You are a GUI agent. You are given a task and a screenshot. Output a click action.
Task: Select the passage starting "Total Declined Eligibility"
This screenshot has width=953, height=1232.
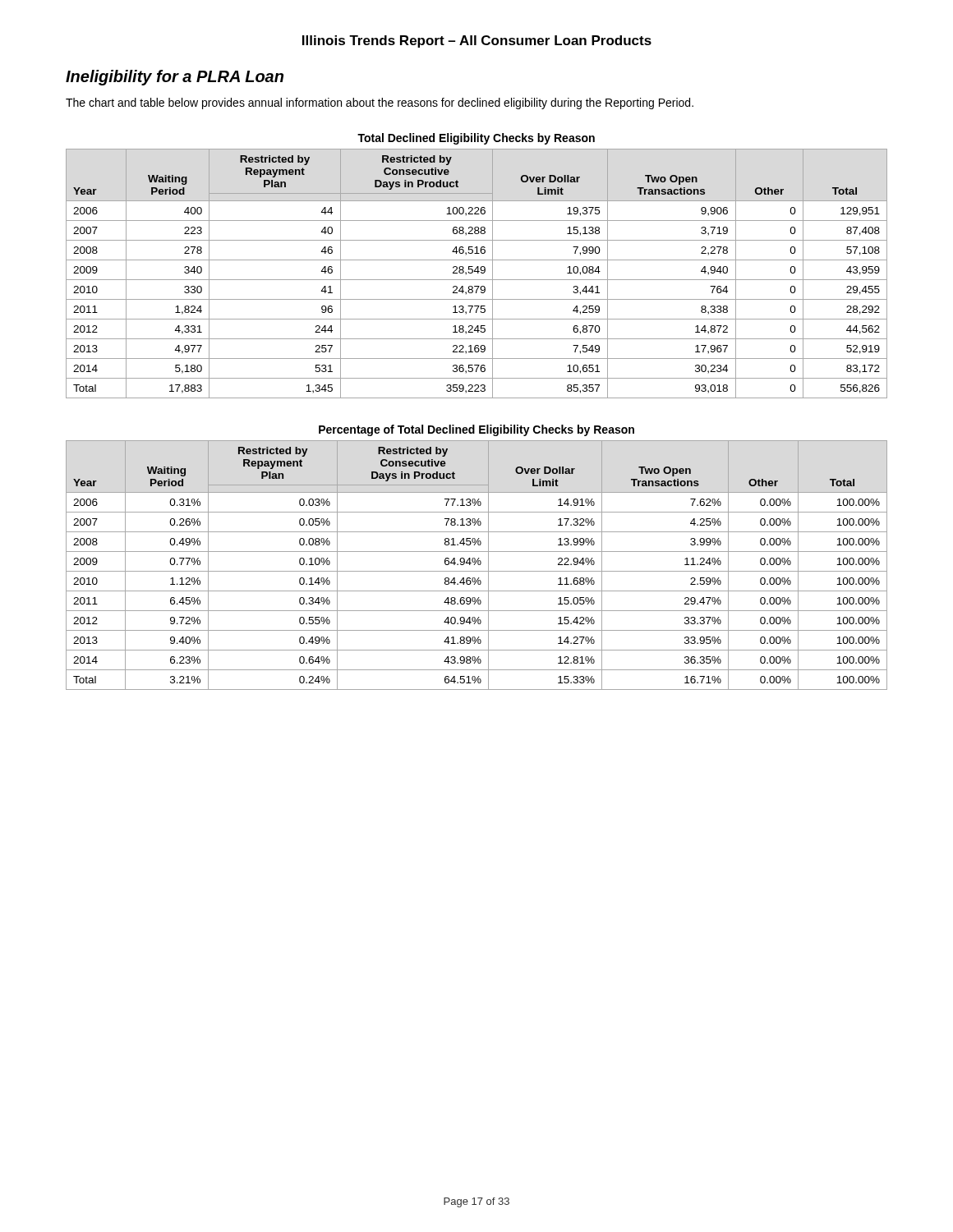point(476,138)
